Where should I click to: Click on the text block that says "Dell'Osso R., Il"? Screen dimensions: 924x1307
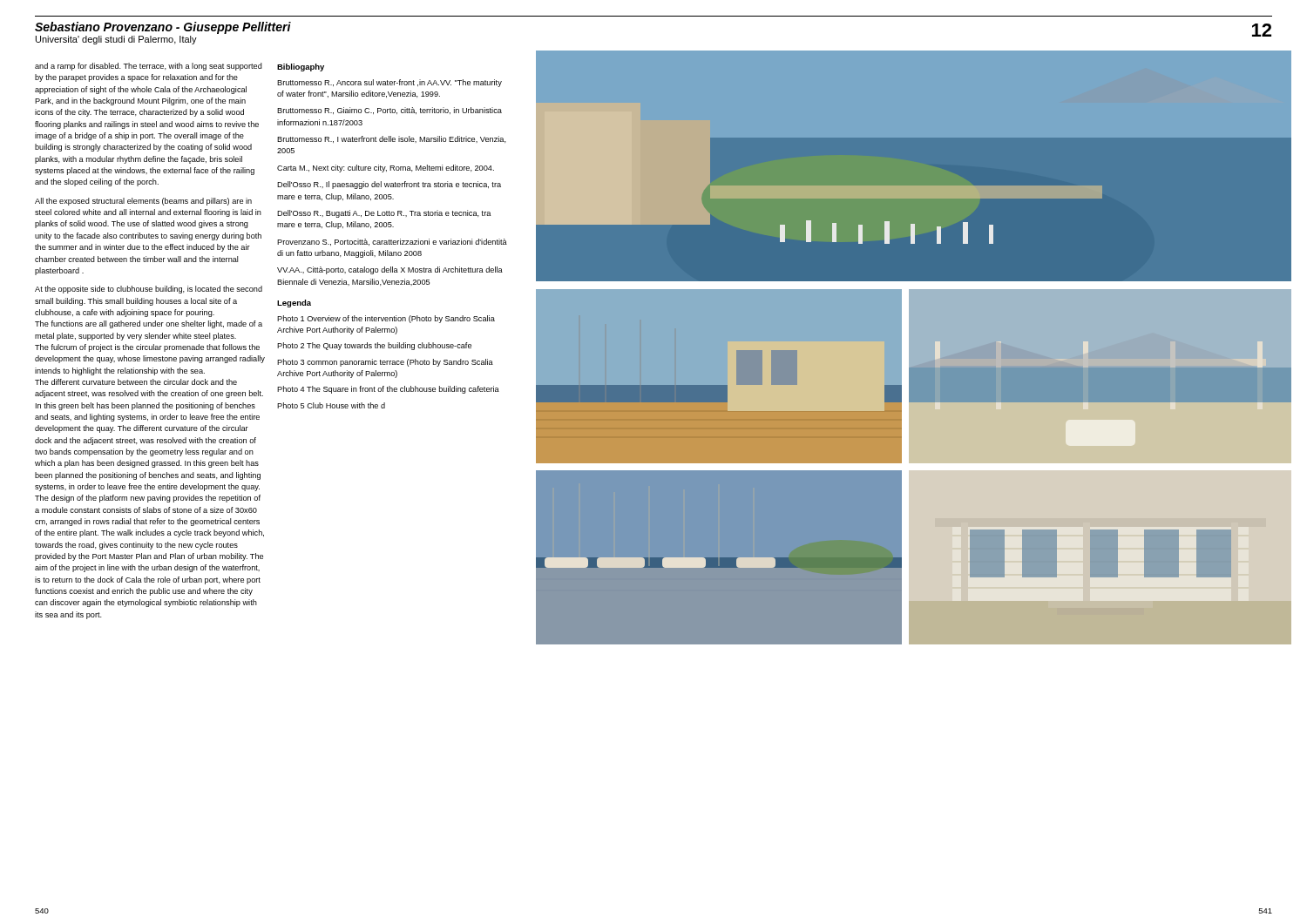[x=389, y=191]
